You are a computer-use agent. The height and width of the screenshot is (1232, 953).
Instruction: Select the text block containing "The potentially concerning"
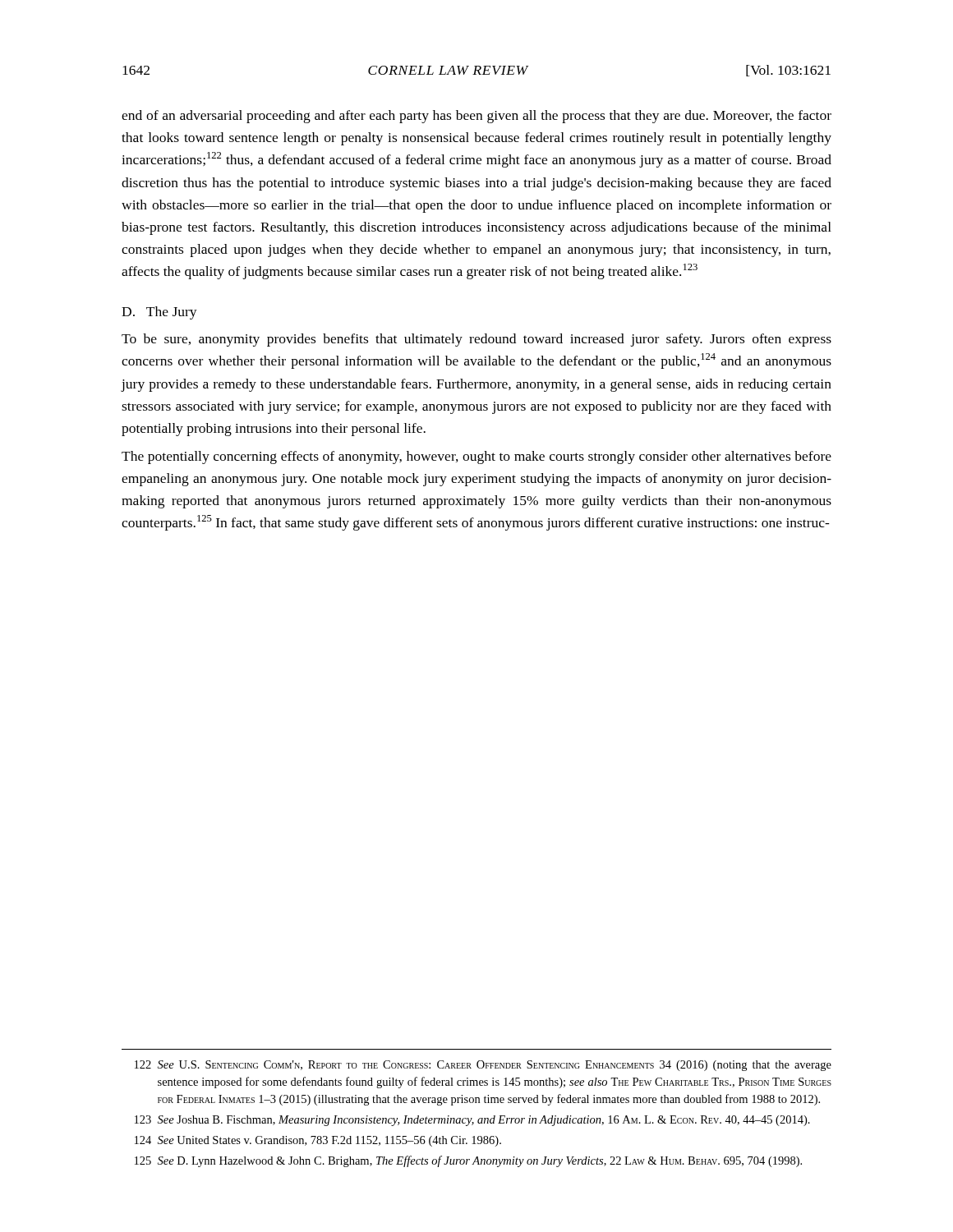click(x=476, y=490)
